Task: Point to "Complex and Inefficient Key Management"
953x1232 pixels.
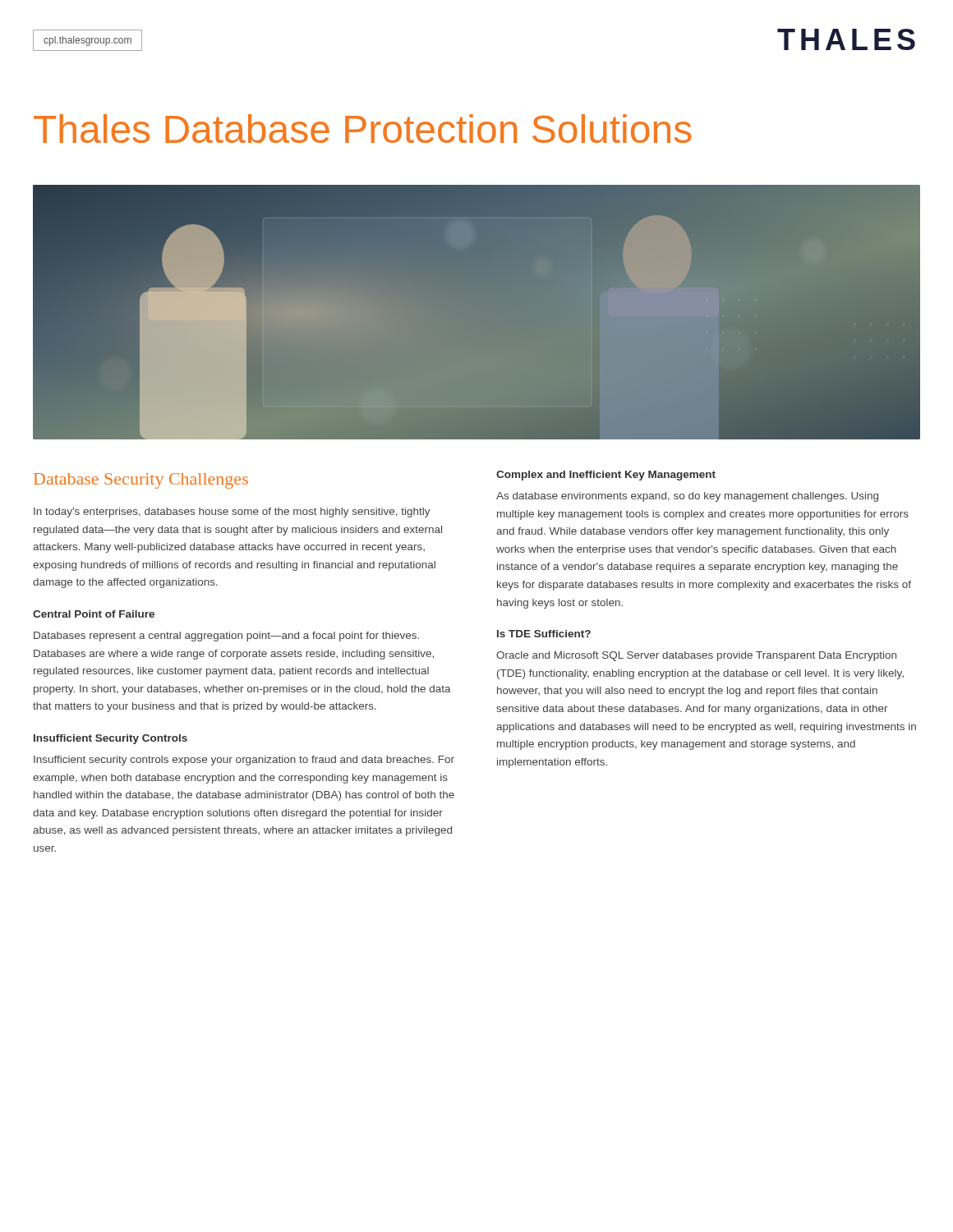Action: [606, 474]
